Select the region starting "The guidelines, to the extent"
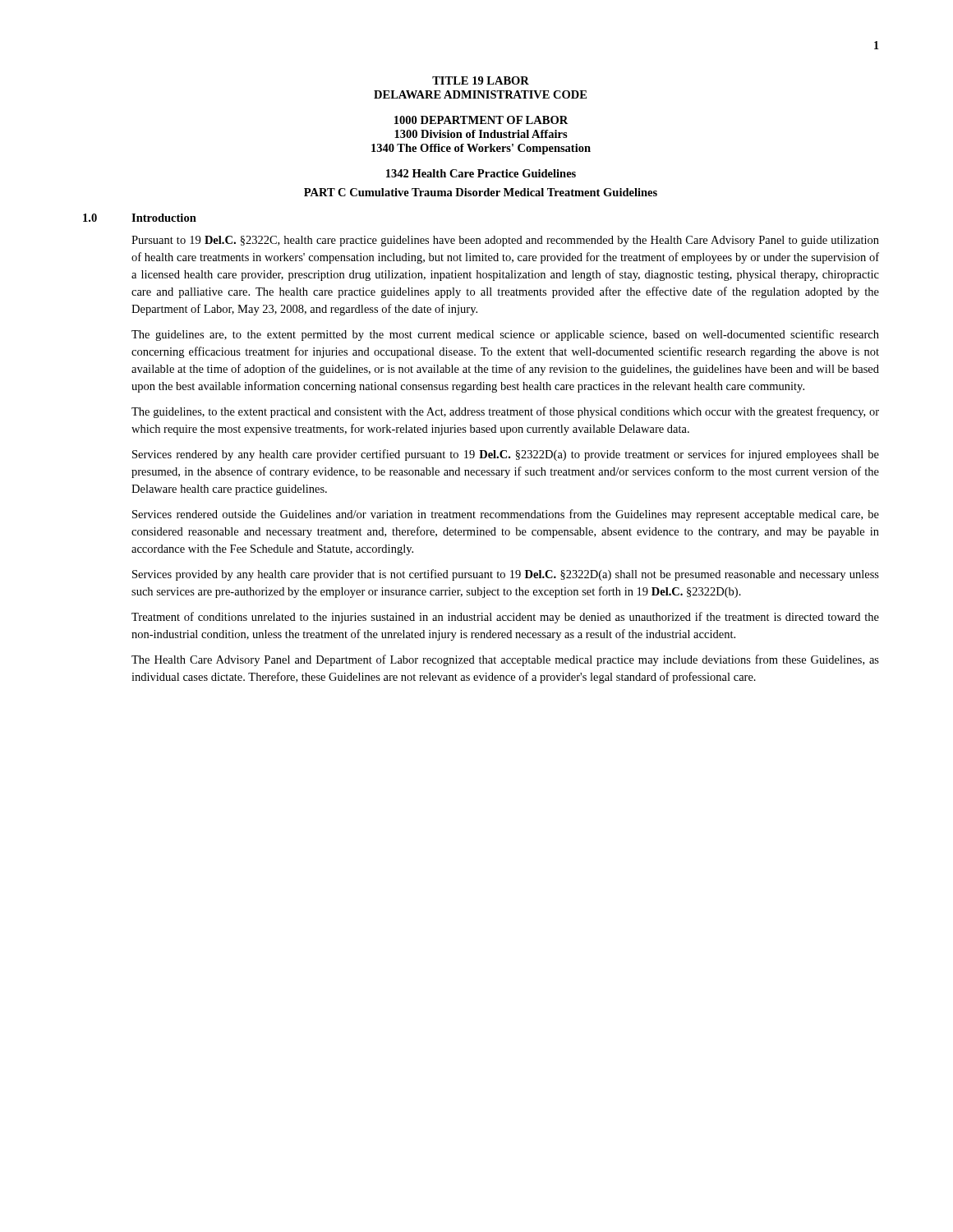Screen dimensions: 1232x953 point(505,420)
